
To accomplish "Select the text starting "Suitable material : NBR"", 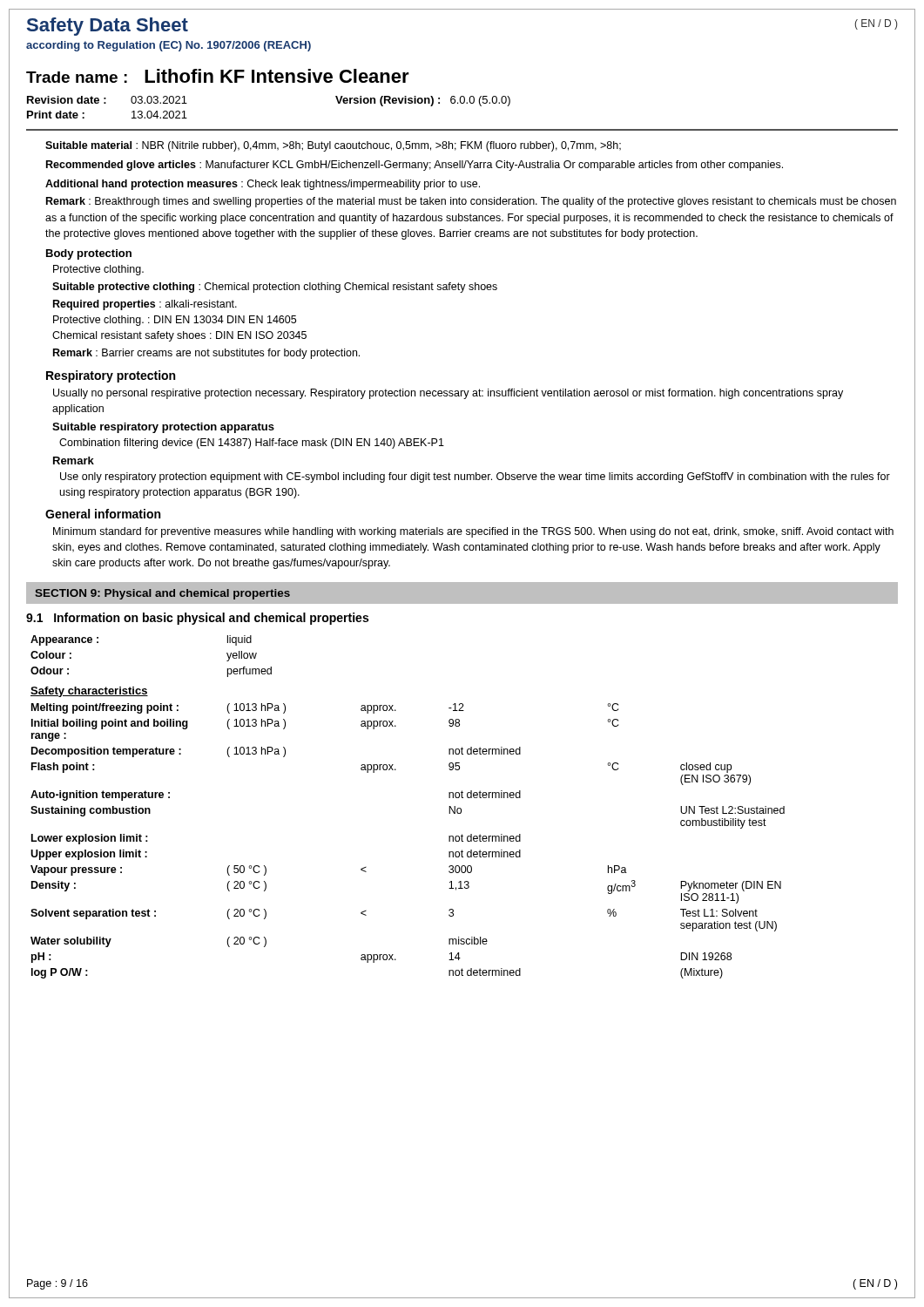I will tap(333, 146).
